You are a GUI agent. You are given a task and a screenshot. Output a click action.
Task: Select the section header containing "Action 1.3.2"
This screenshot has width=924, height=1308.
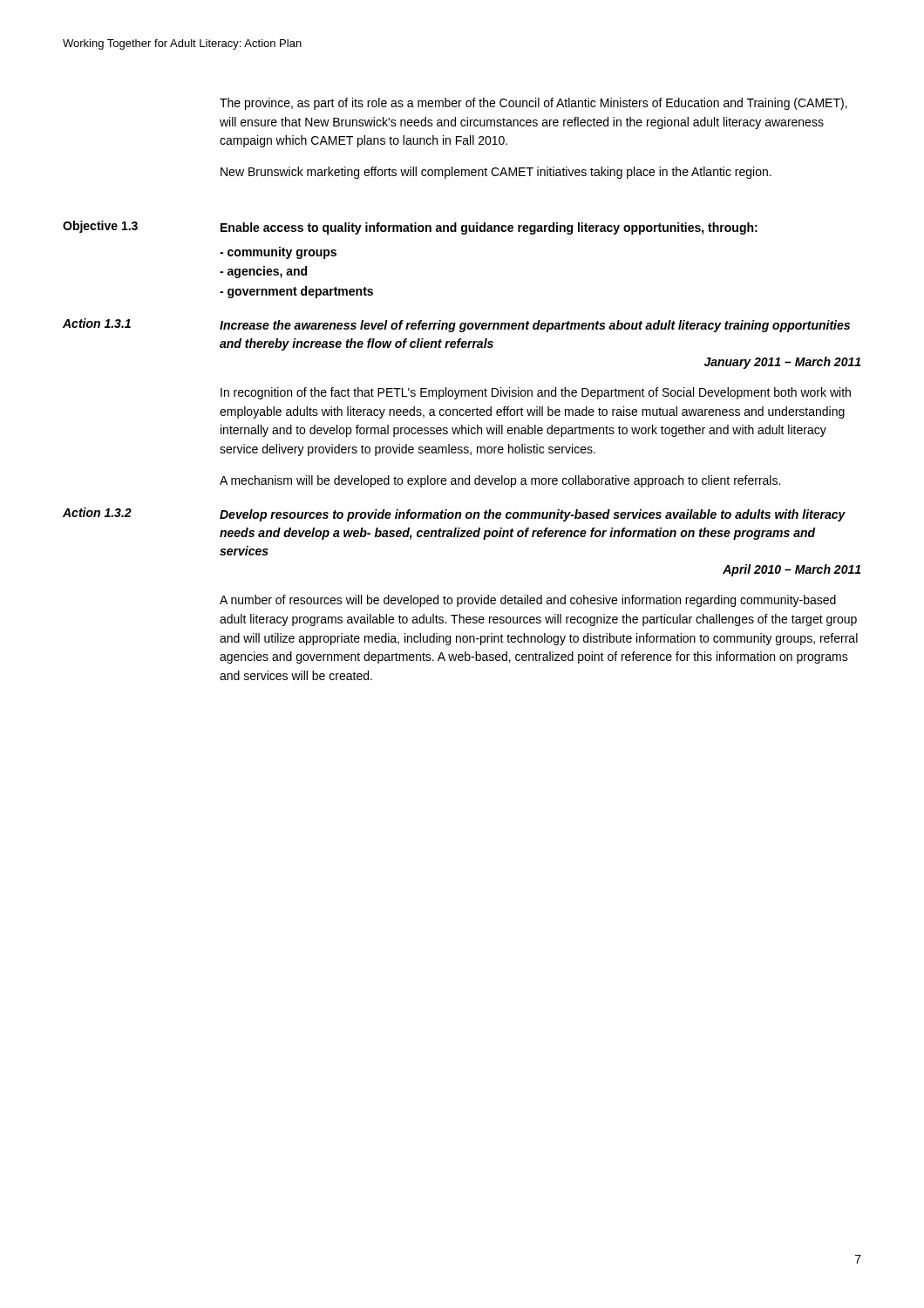(x=97, y=513)
